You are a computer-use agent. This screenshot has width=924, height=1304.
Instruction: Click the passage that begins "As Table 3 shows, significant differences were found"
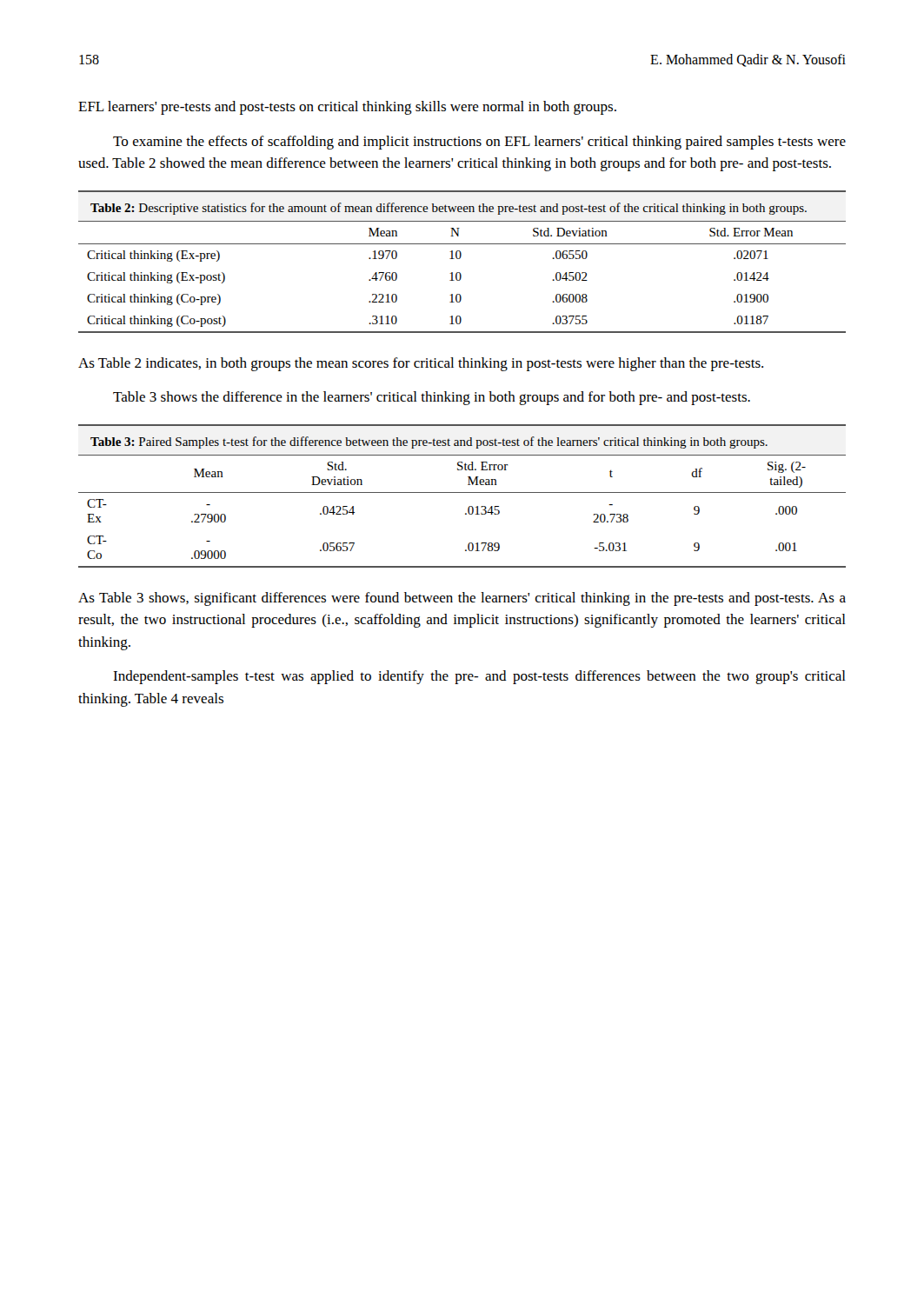[x=462, y=620]
